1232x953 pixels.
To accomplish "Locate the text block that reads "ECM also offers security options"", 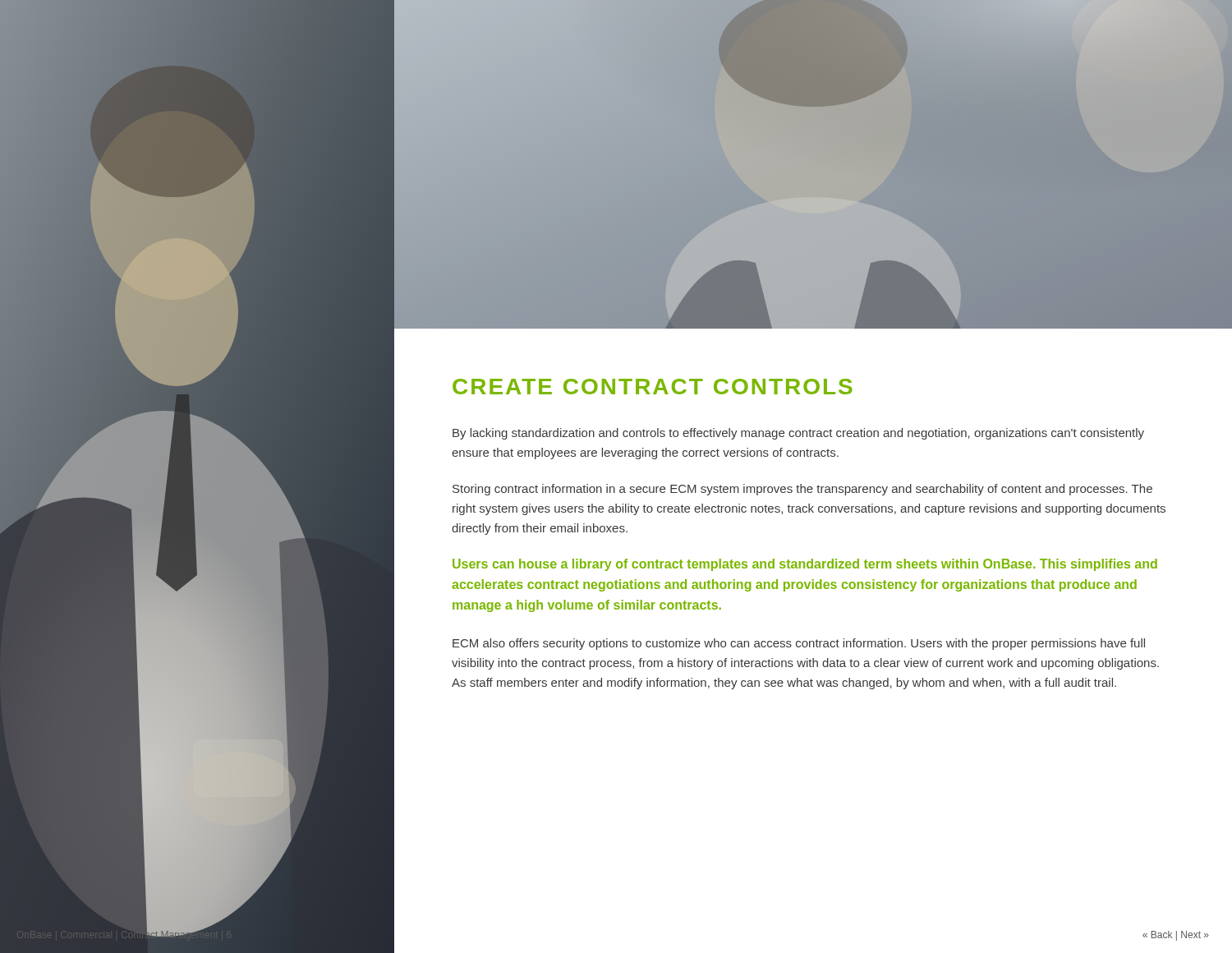I will (x=809, y=663).
